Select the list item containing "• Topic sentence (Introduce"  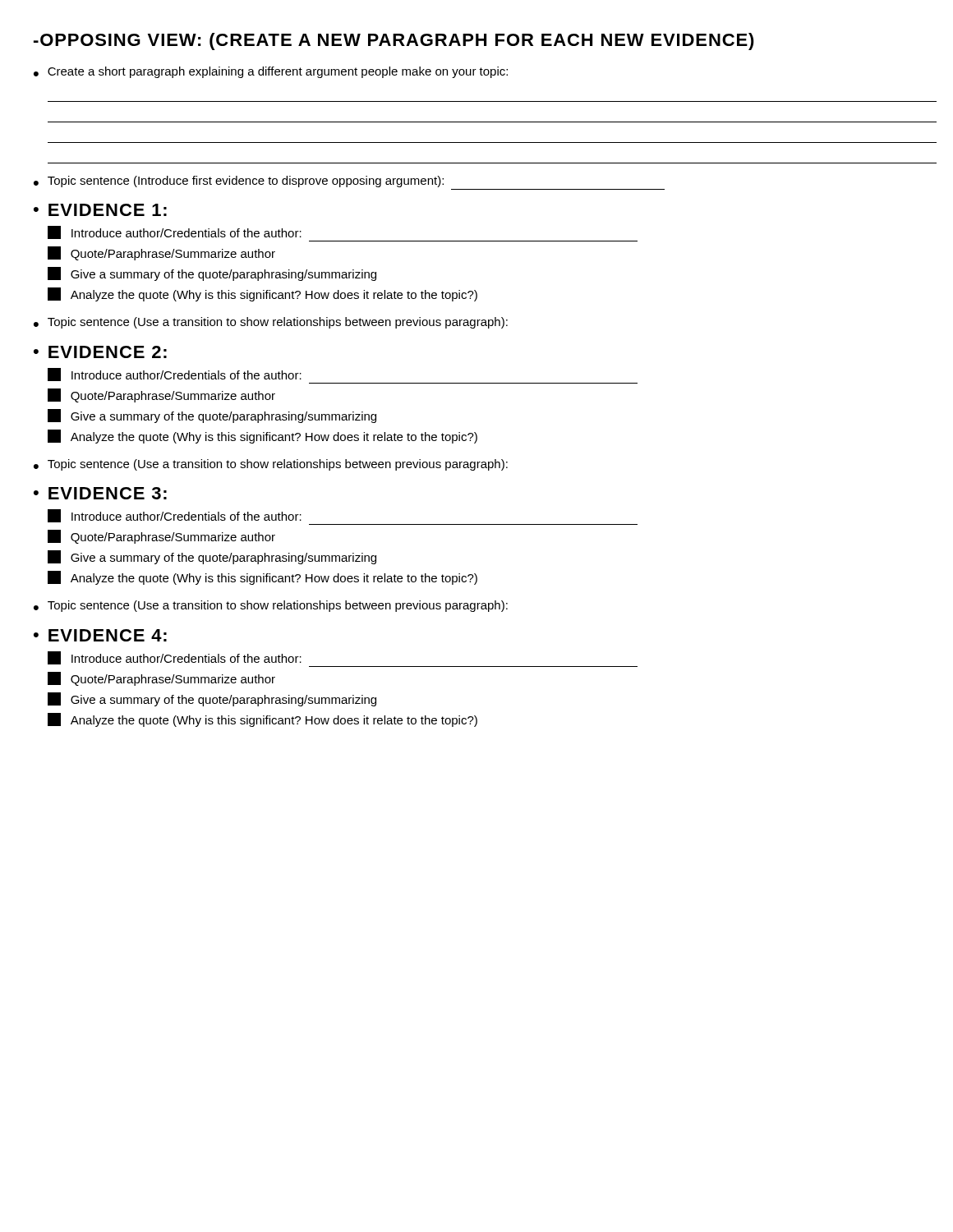pos(485,183)
